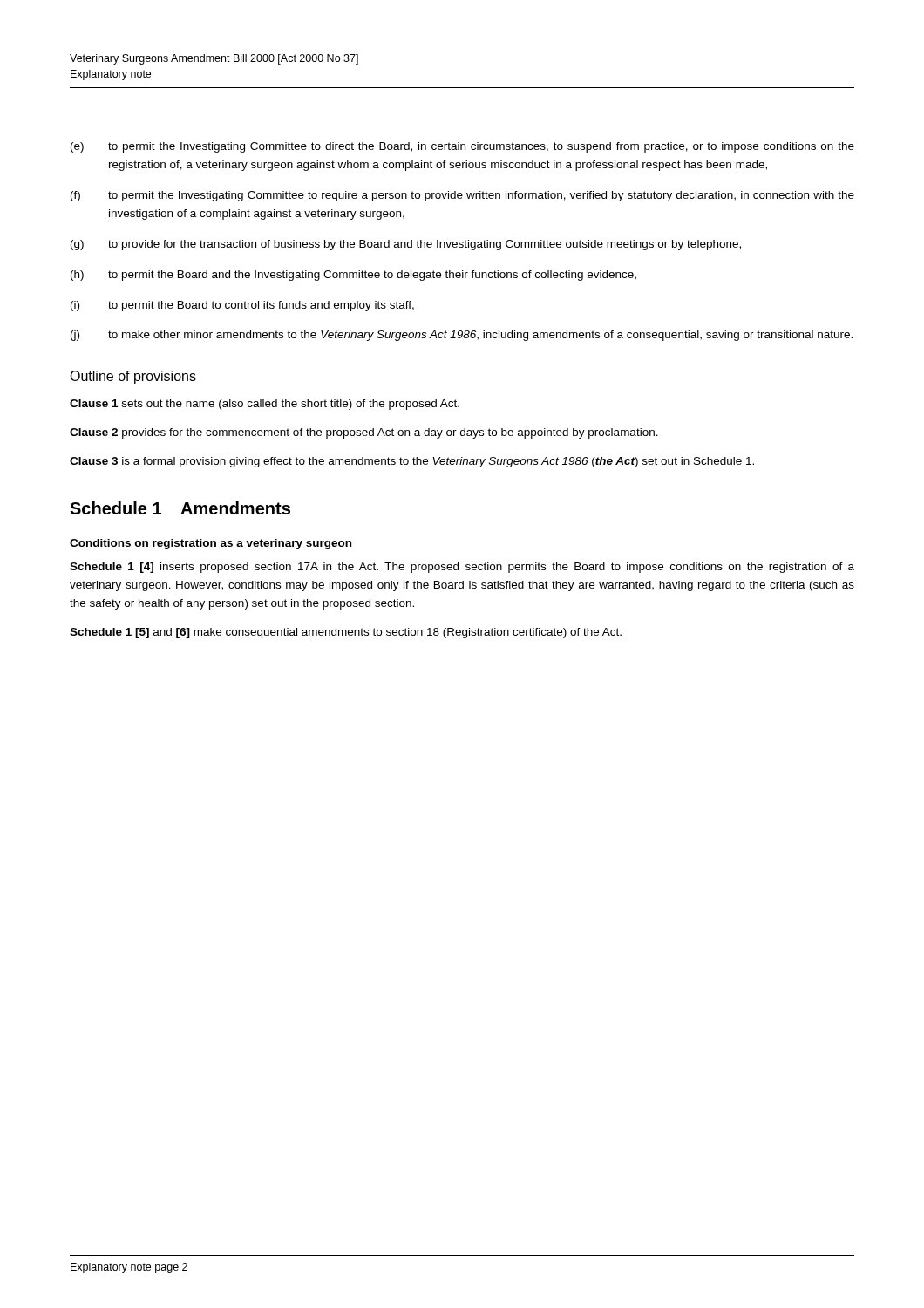This screenshot has width=924, height=1308.
Task: Find the block on this page that starts "Clause 2 provides for the commencement"
Action: tap(364, 432)
